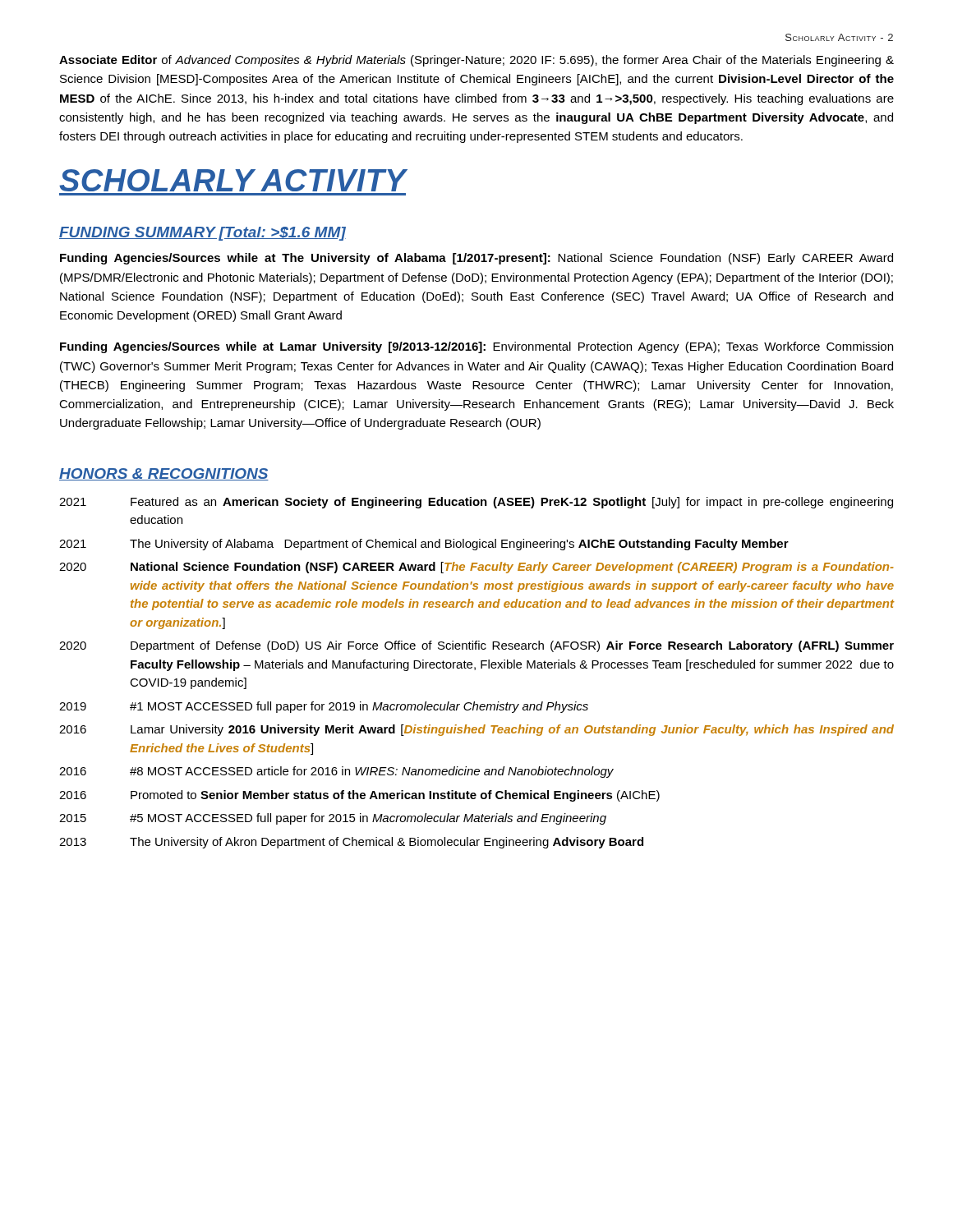
Task: Click on the list item containing "2016 Promoted to Senior Member status"
Action: click(476, 796)
